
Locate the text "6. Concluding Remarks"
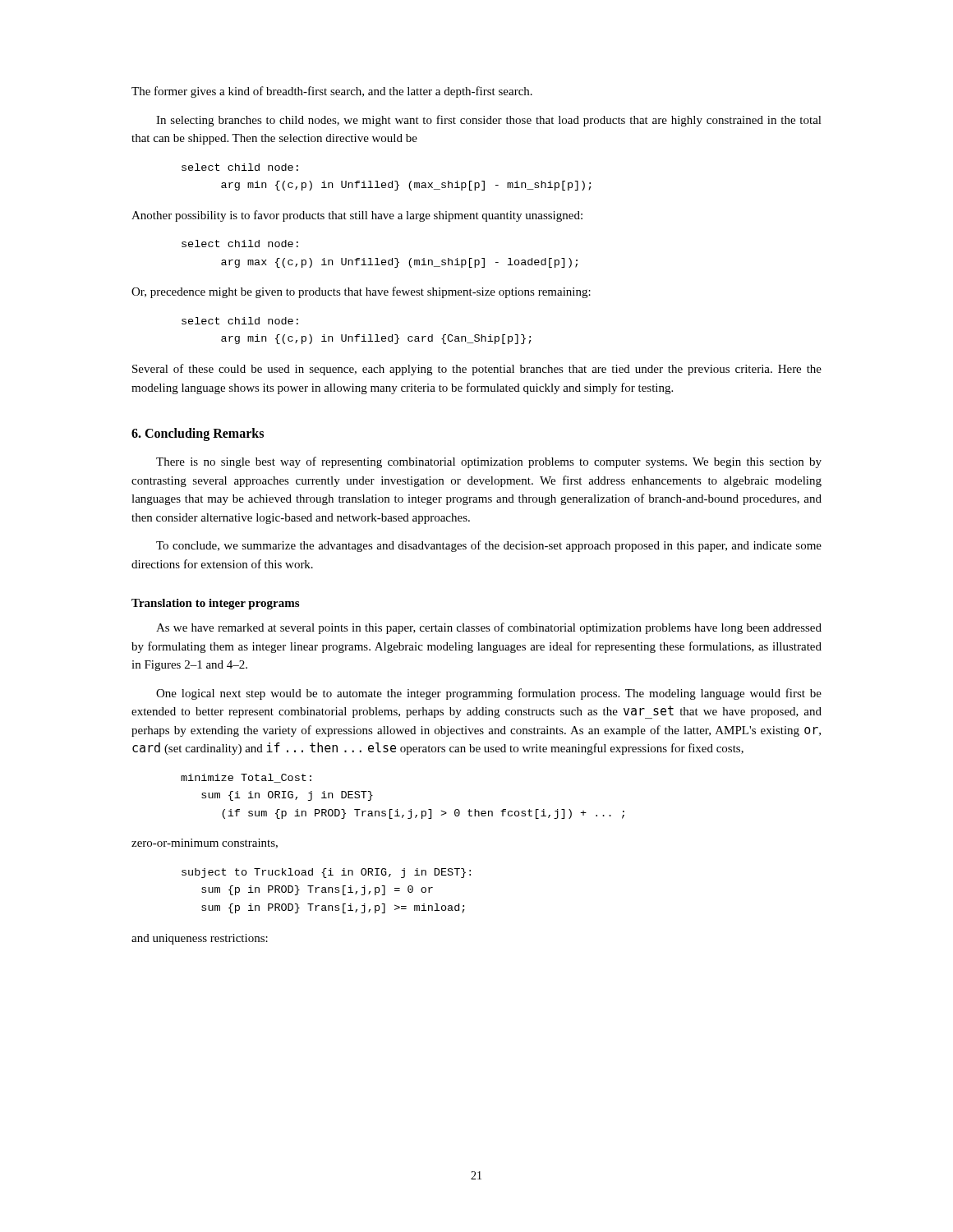tap(198, 433)
